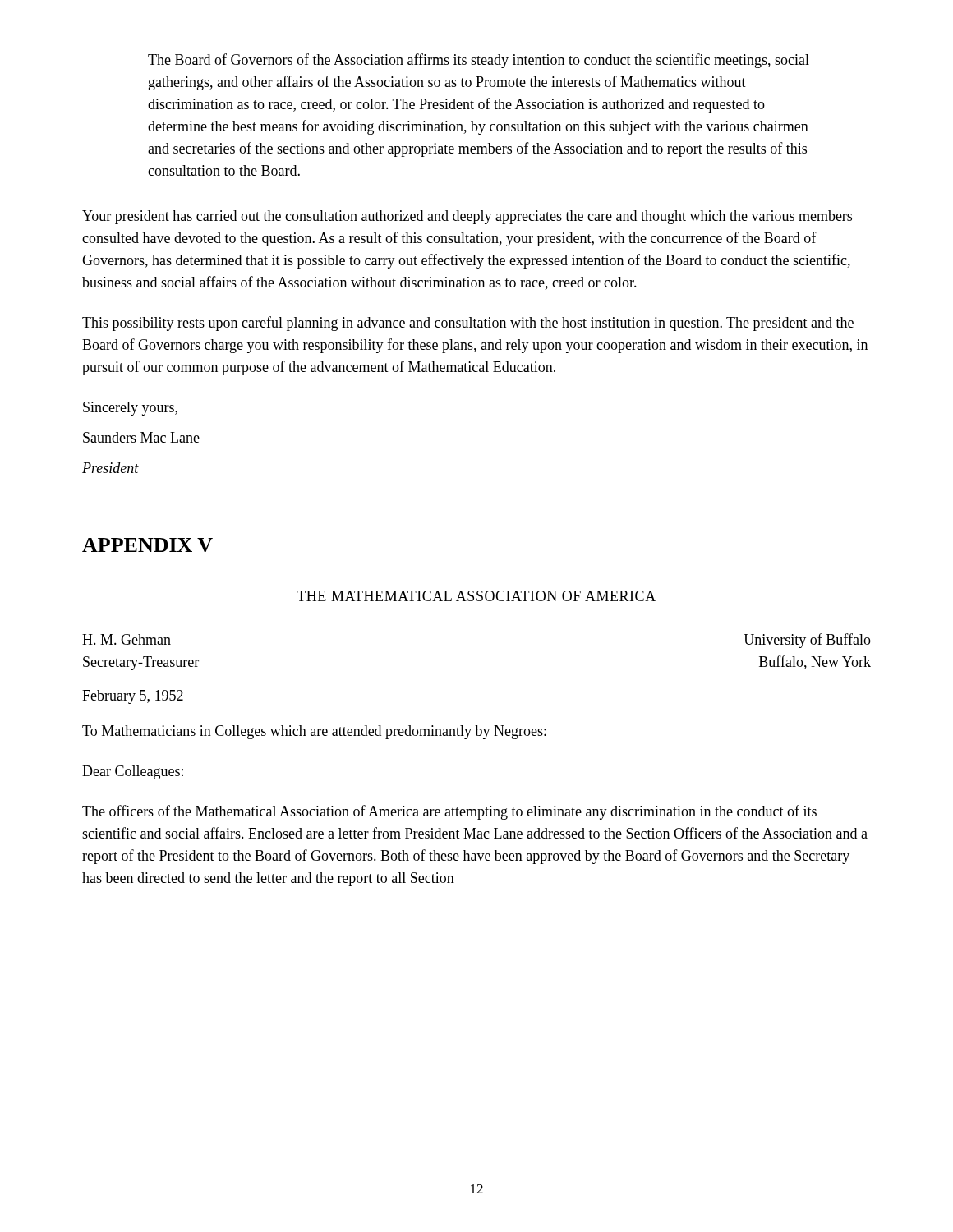This screenshot has height=1232, width=953.
Task: Point to "APPENDIX V"
Action: (148, 545)
